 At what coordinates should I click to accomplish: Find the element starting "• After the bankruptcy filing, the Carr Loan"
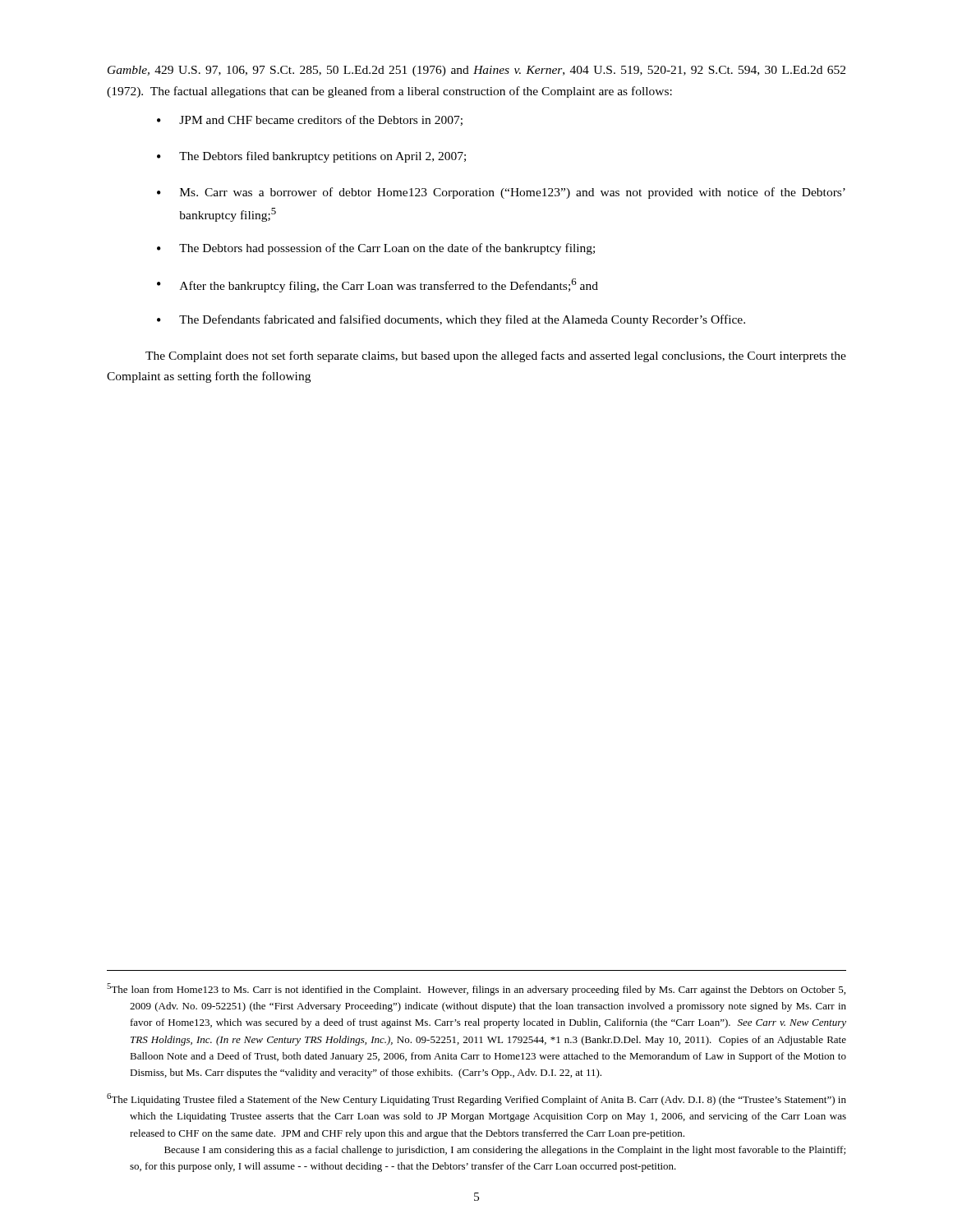point(501,285)
